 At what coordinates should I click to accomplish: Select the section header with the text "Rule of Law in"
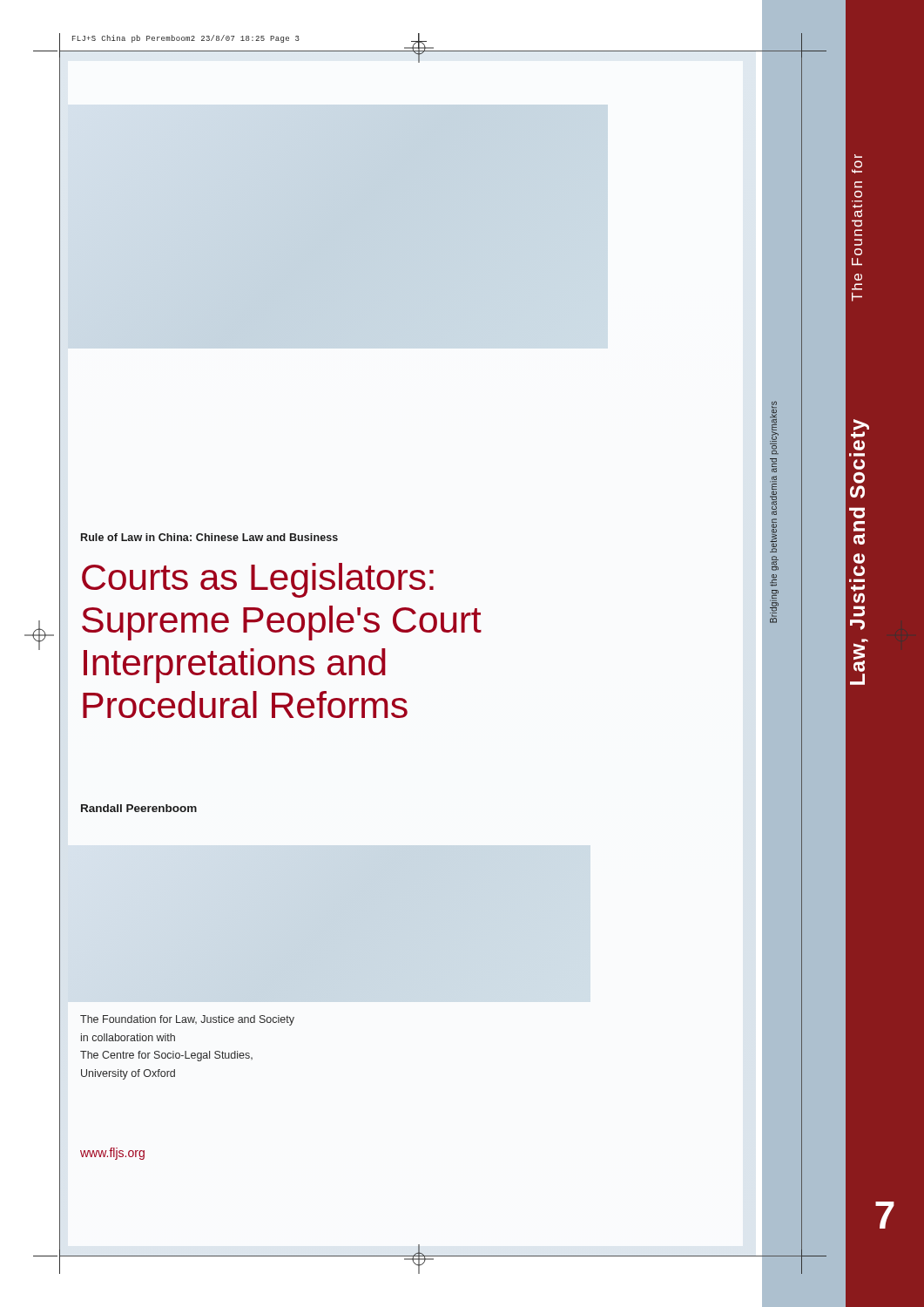209,538
